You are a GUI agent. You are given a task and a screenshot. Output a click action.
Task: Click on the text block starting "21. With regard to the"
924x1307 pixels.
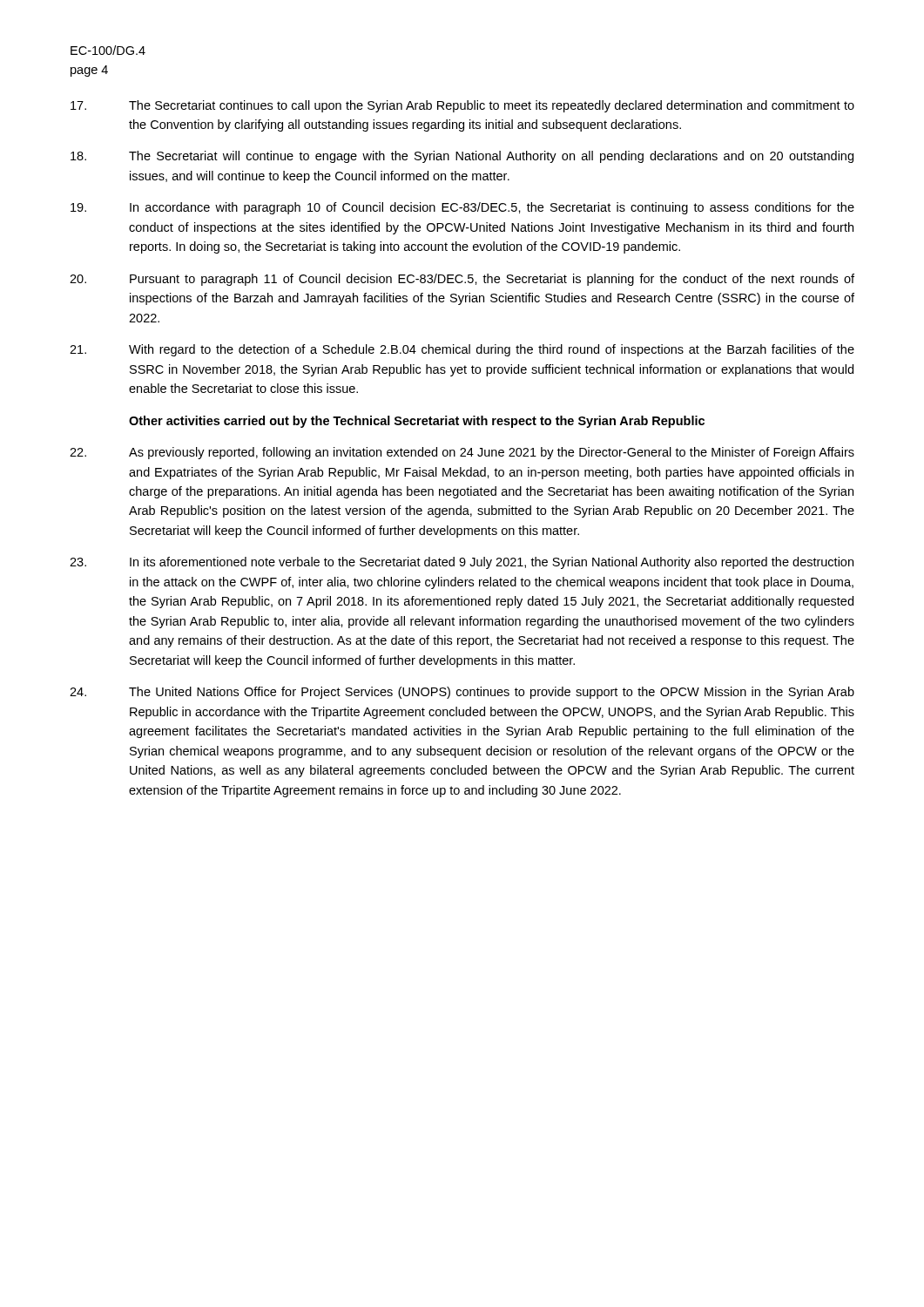tap(462, 369)
